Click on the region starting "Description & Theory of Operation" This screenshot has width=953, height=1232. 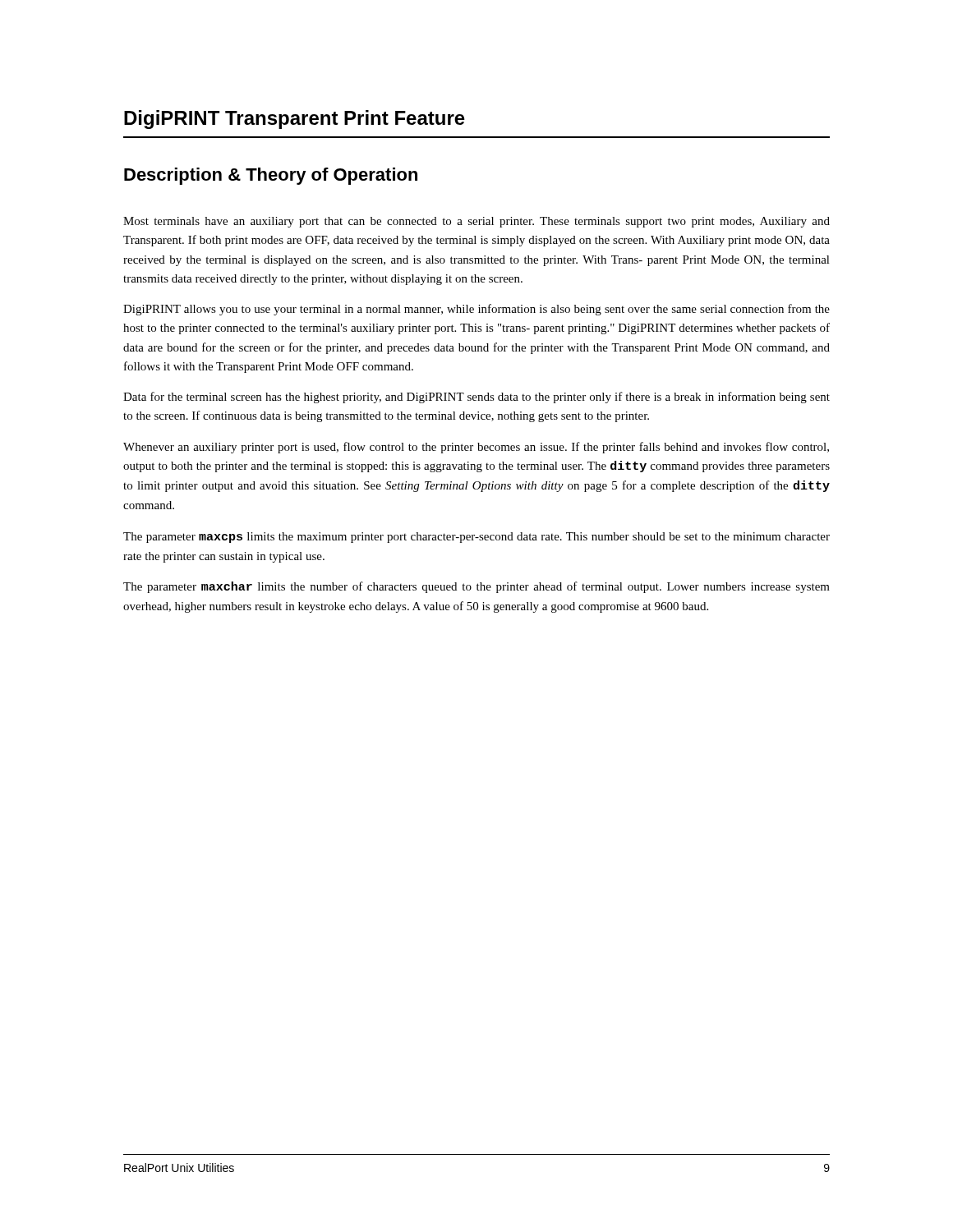(271, 175)
